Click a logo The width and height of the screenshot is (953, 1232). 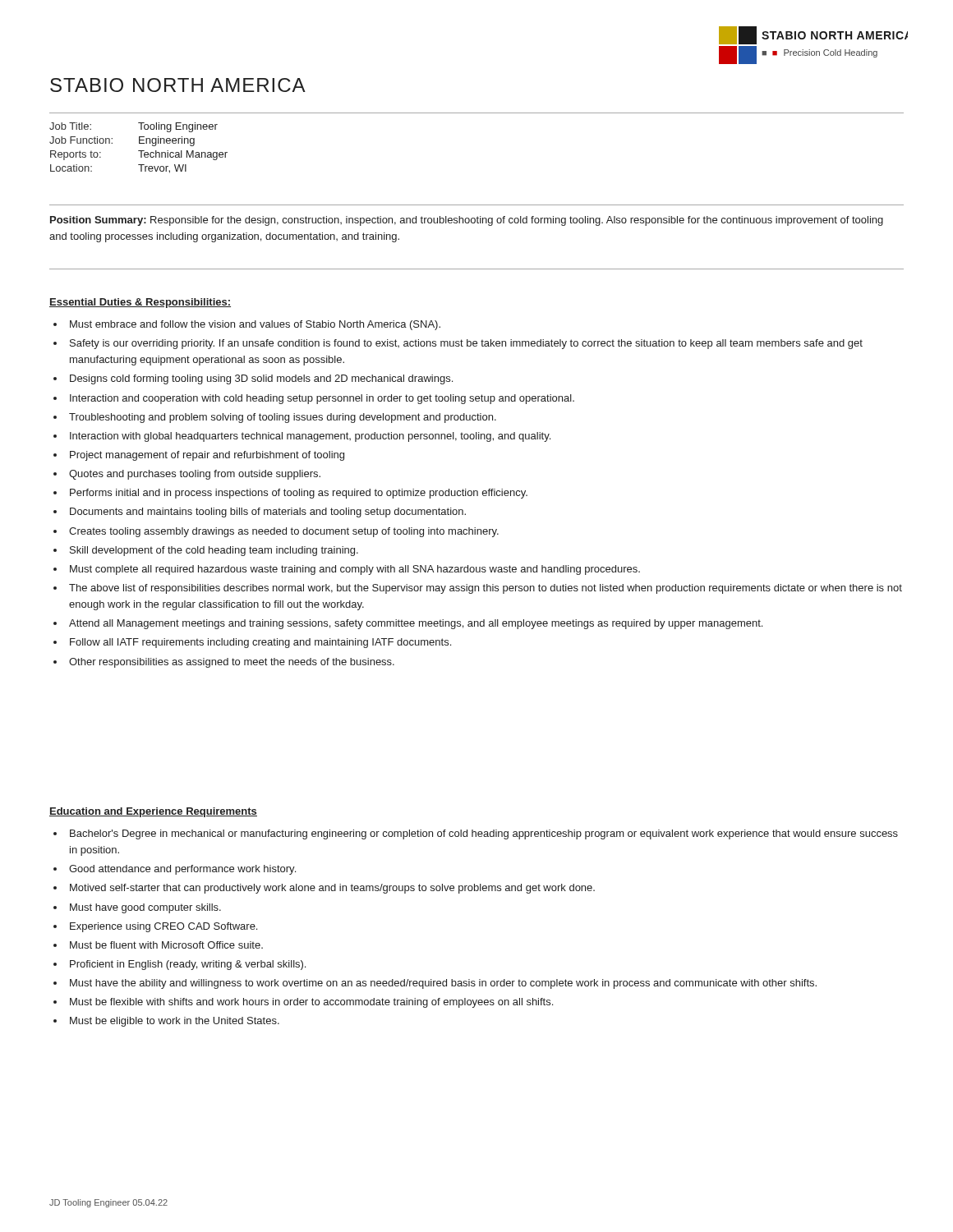(x=813, y=47)
